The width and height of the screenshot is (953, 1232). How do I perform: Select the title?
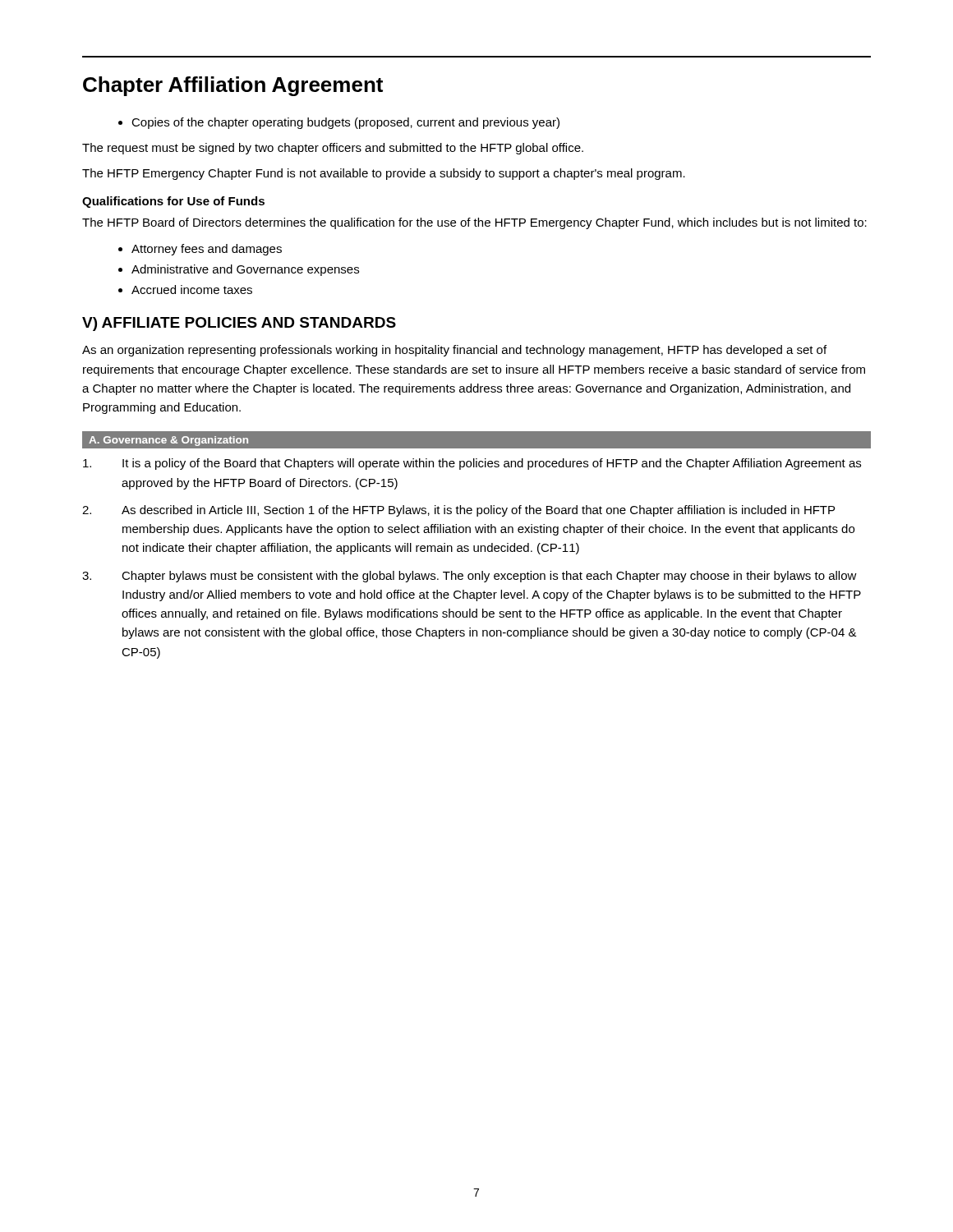pos(476,85)
